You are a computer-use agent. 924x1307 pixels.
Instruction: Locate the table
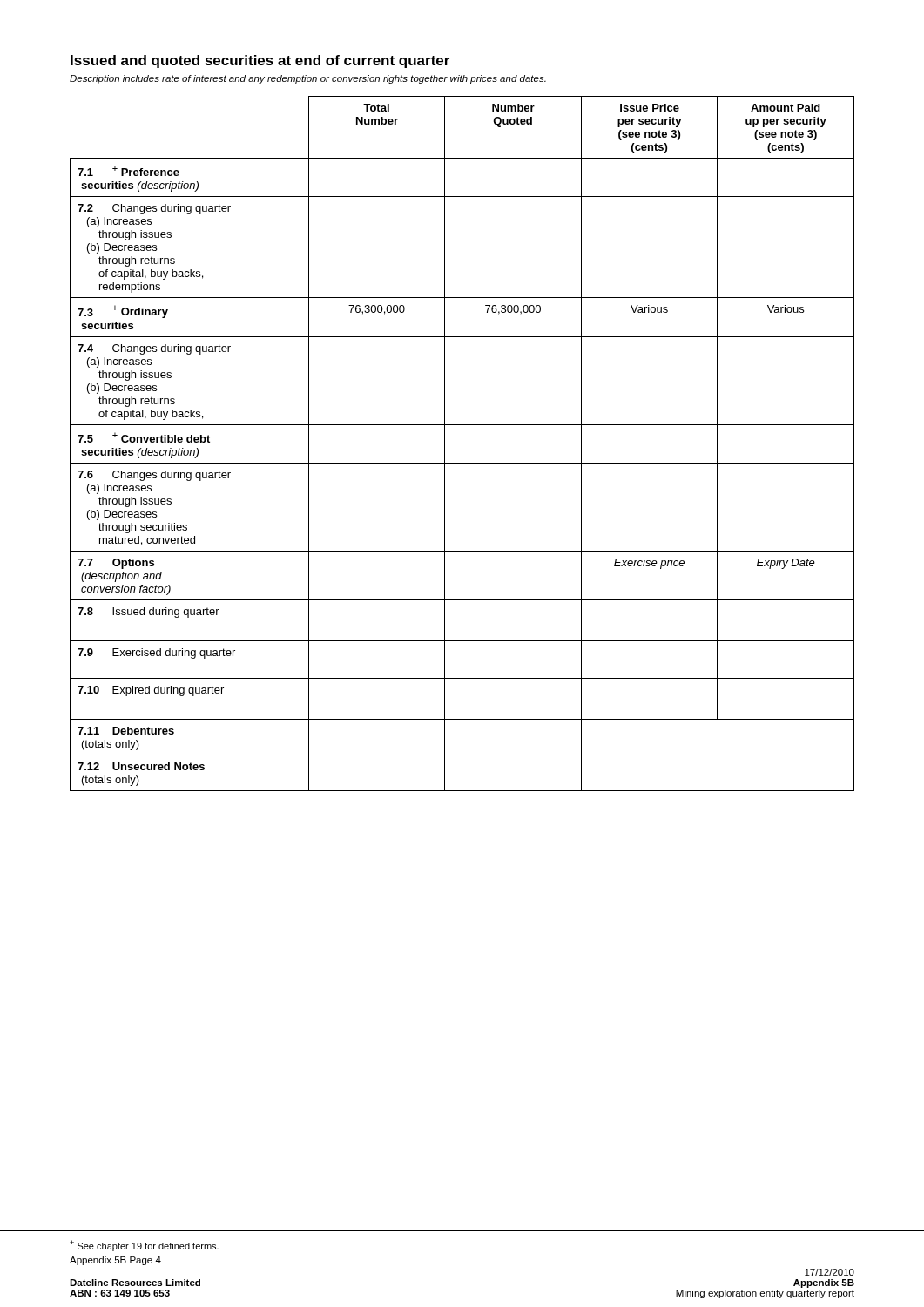(462, 443)
